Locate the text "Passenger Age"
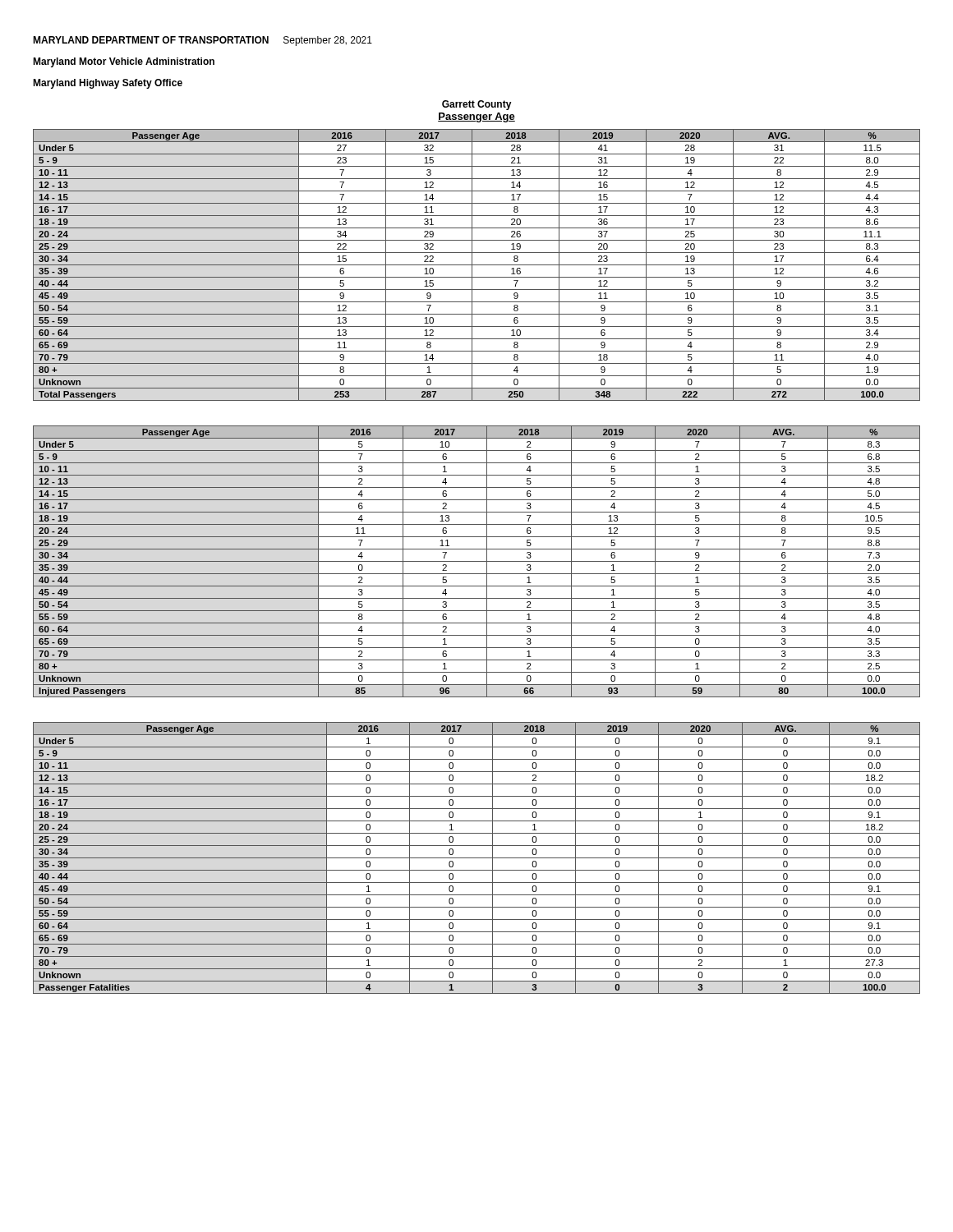The width and height of the screenshot is (953, 1232). (x=476, y=116)
